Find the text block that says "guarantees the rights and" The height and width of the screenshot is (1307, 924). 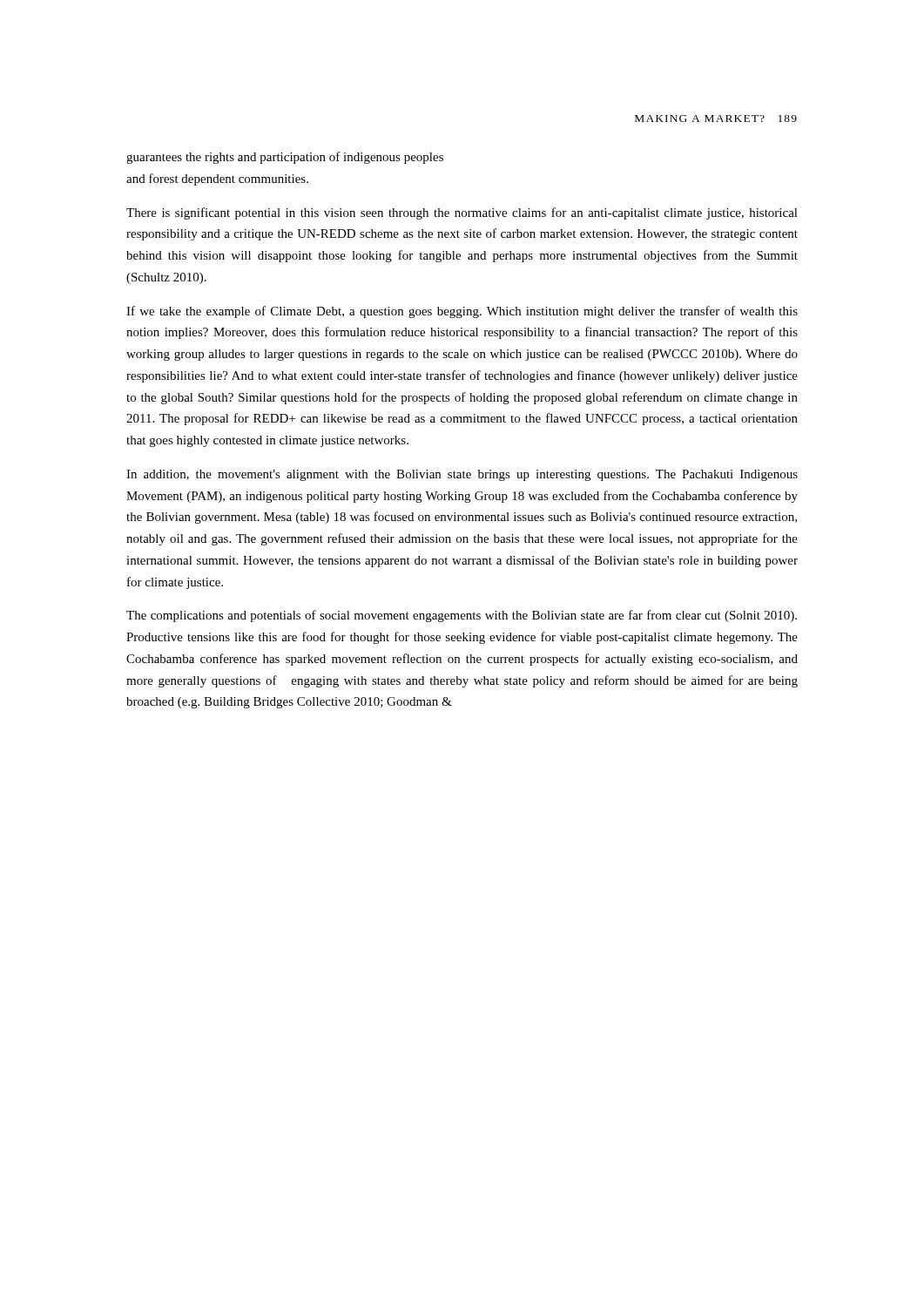[285, 168]
